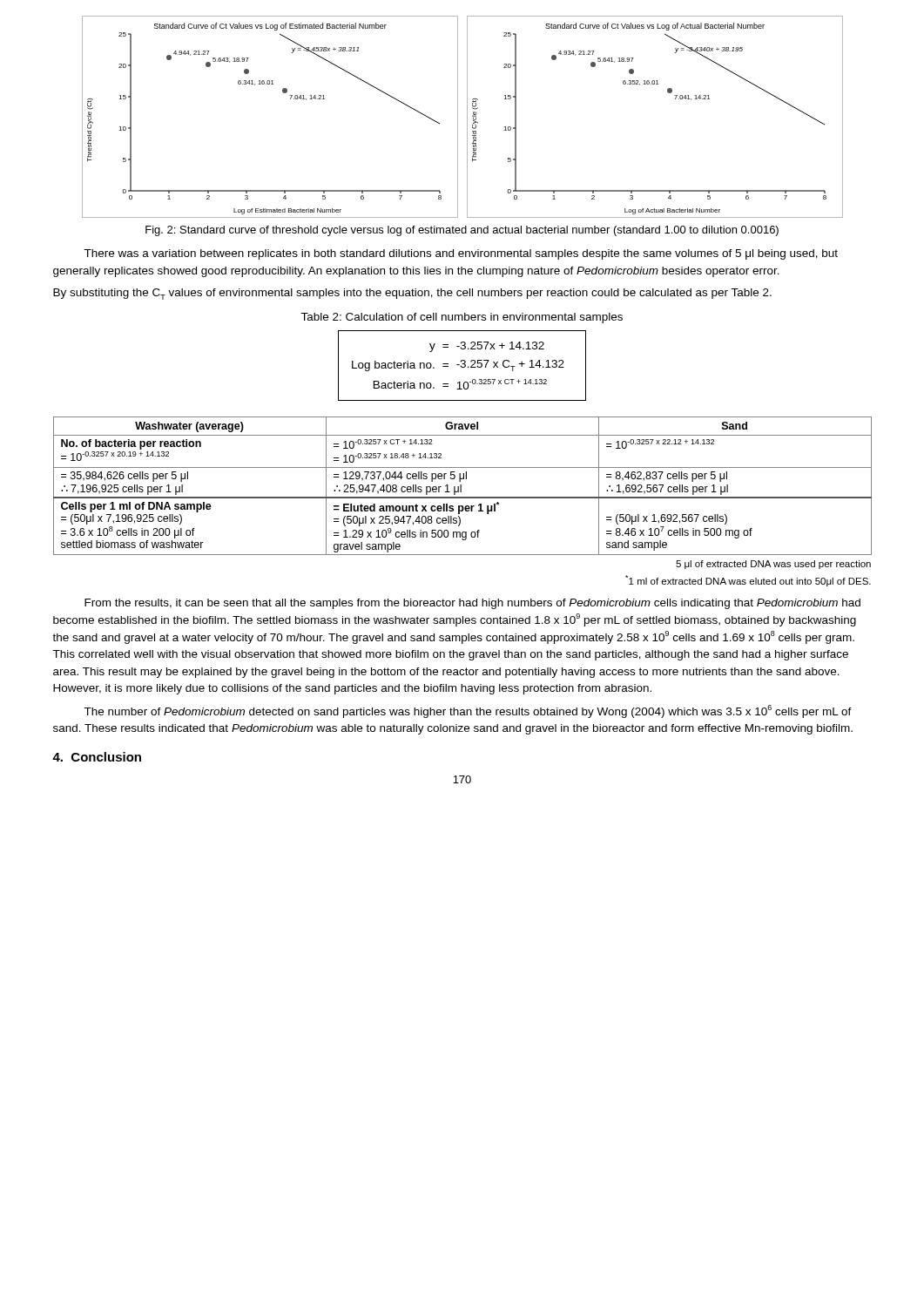Locate the text starting "There was a variation between replicates in both"
Screen dimensions: 1307x924
pyautogui.click(x=445, y=262)
